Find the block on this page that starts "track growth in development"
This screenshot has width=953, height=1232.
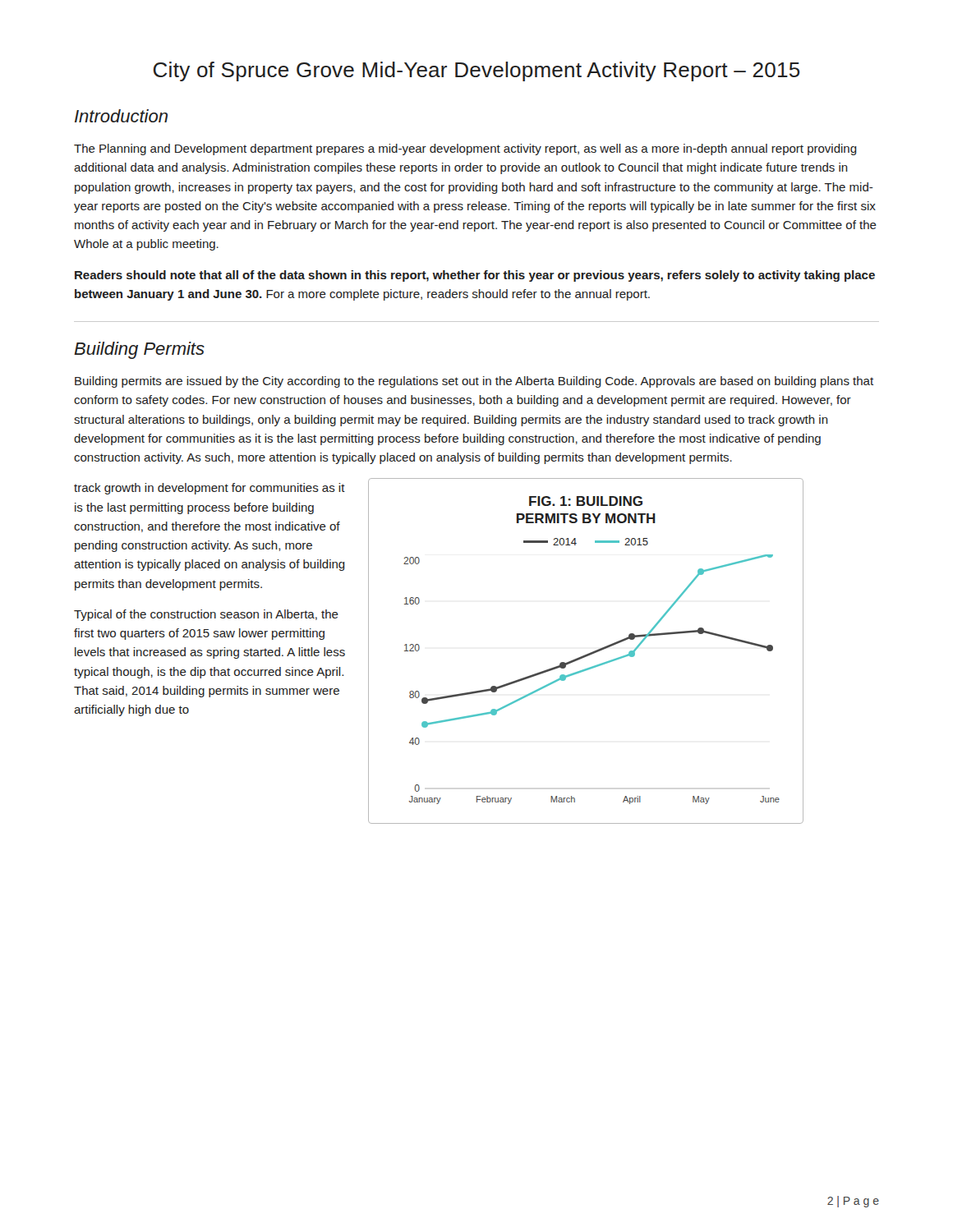pyautogui.click(x=210, y=535)
